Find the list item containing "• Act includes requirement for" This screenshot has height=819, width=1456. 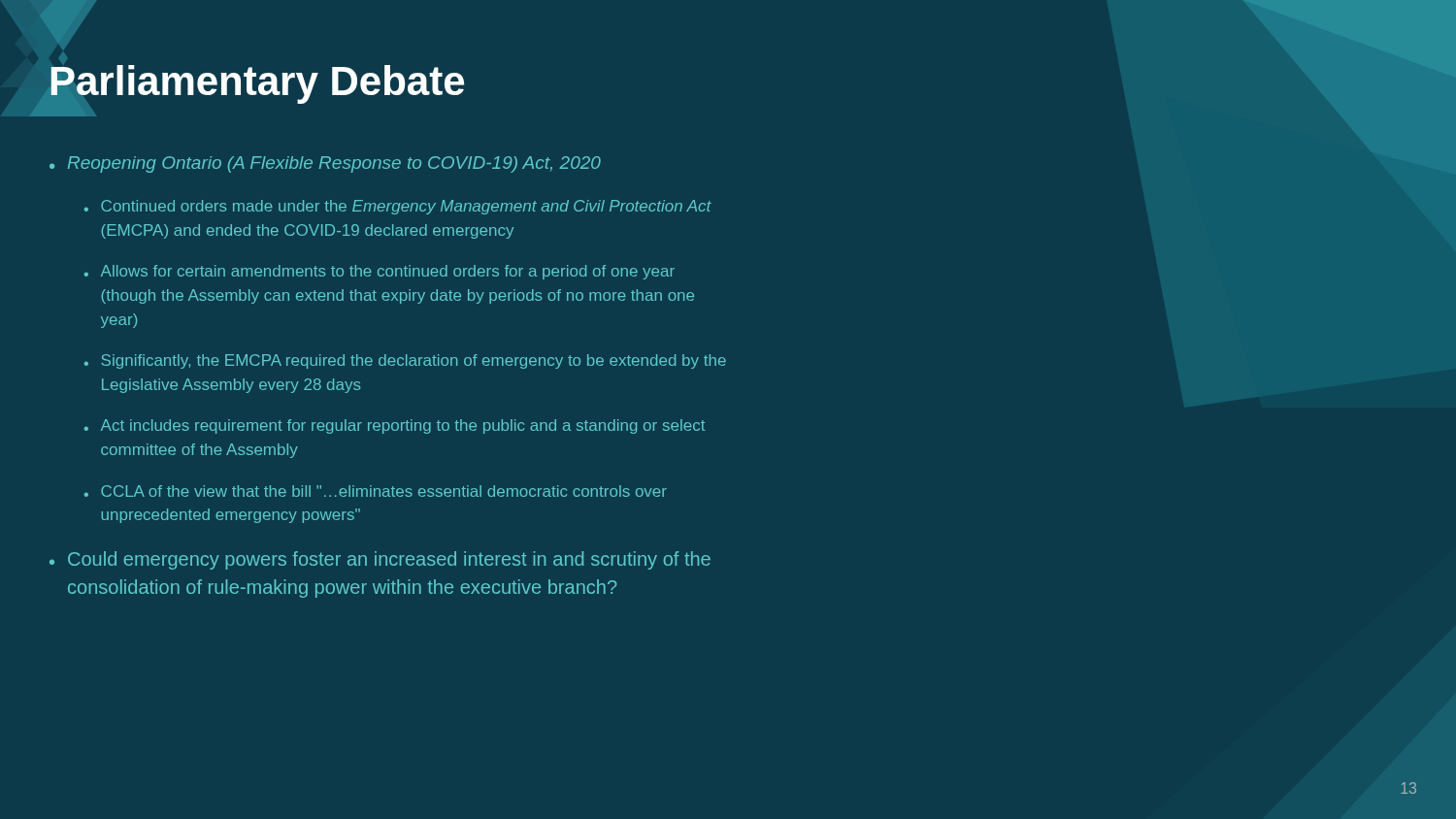click(406, 439)
